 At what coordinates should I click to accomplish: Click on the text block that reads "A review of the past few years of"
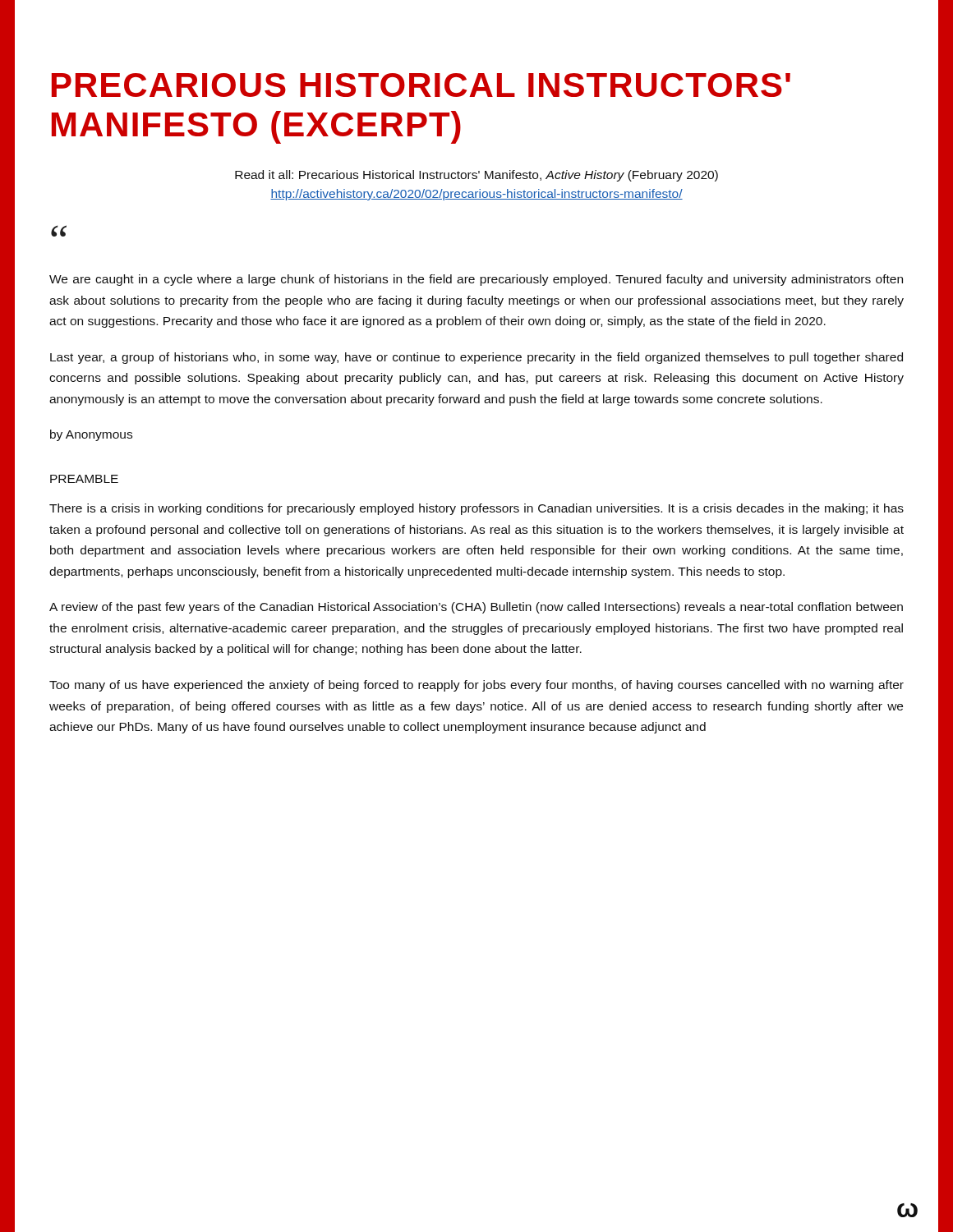(476, 628)
